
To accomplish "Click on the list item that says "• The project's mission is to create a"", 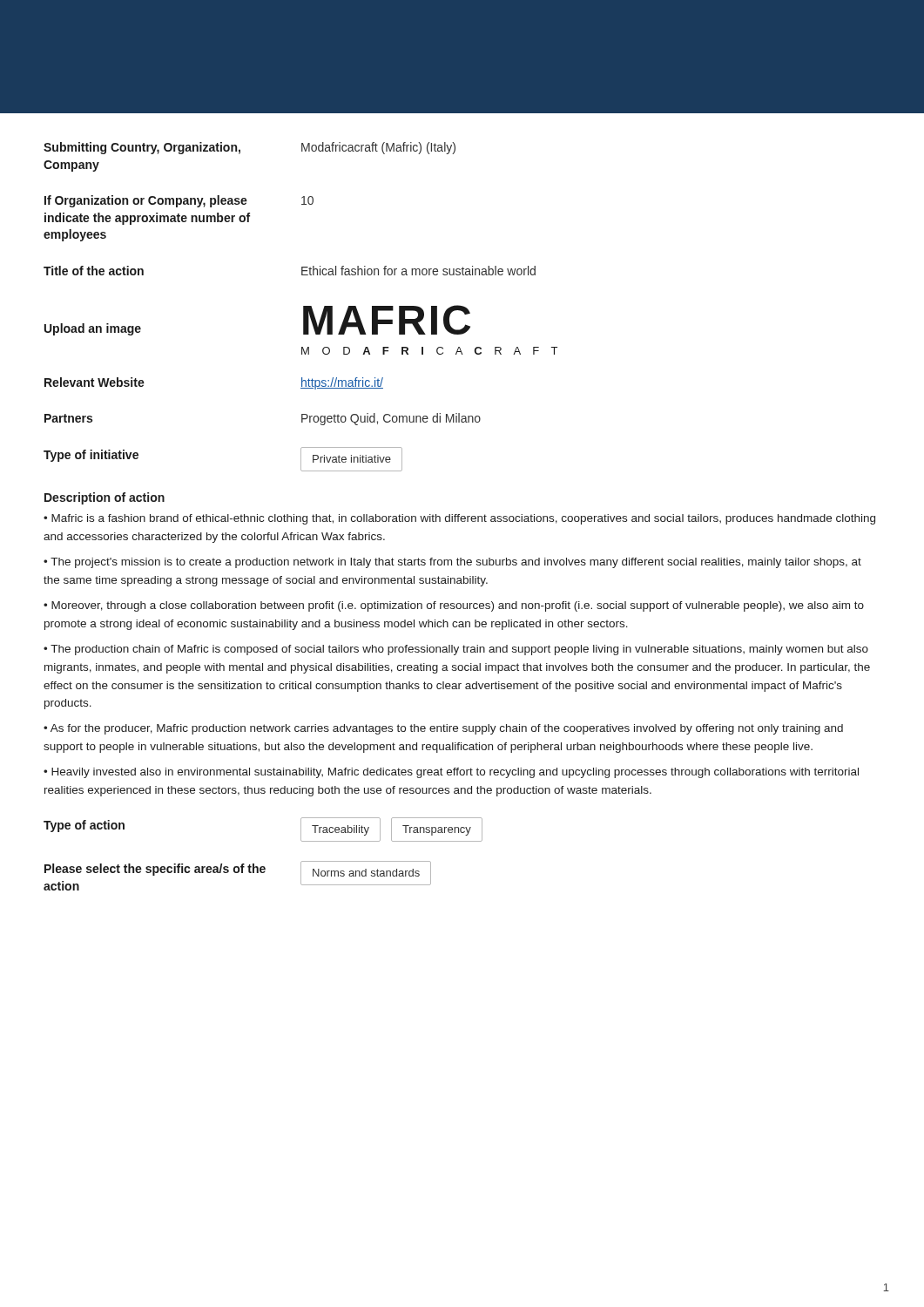I will [452, 571].
